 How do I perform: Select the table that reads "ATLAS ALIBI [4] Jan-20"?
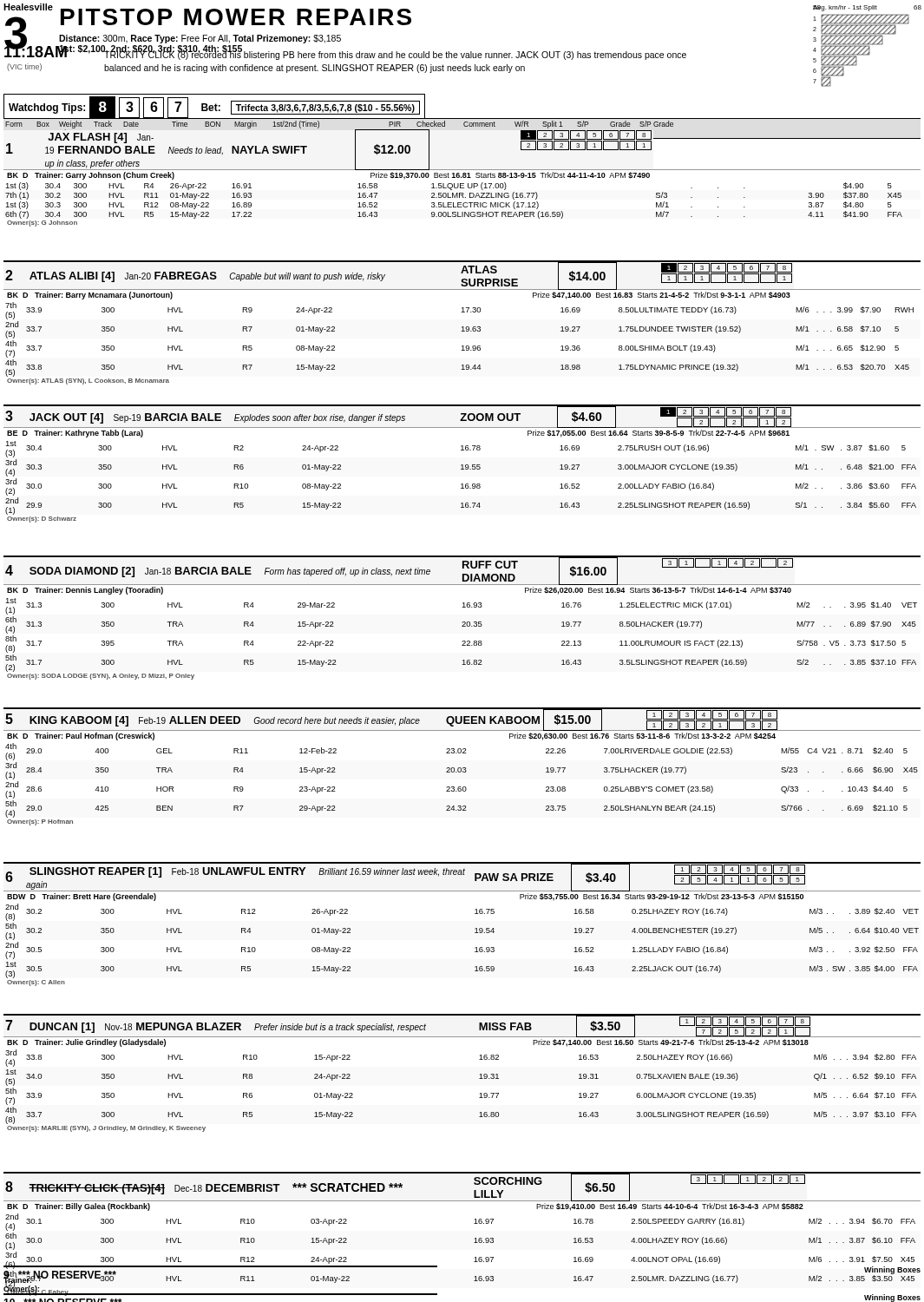pyautogui.click(x=462, y=322)
